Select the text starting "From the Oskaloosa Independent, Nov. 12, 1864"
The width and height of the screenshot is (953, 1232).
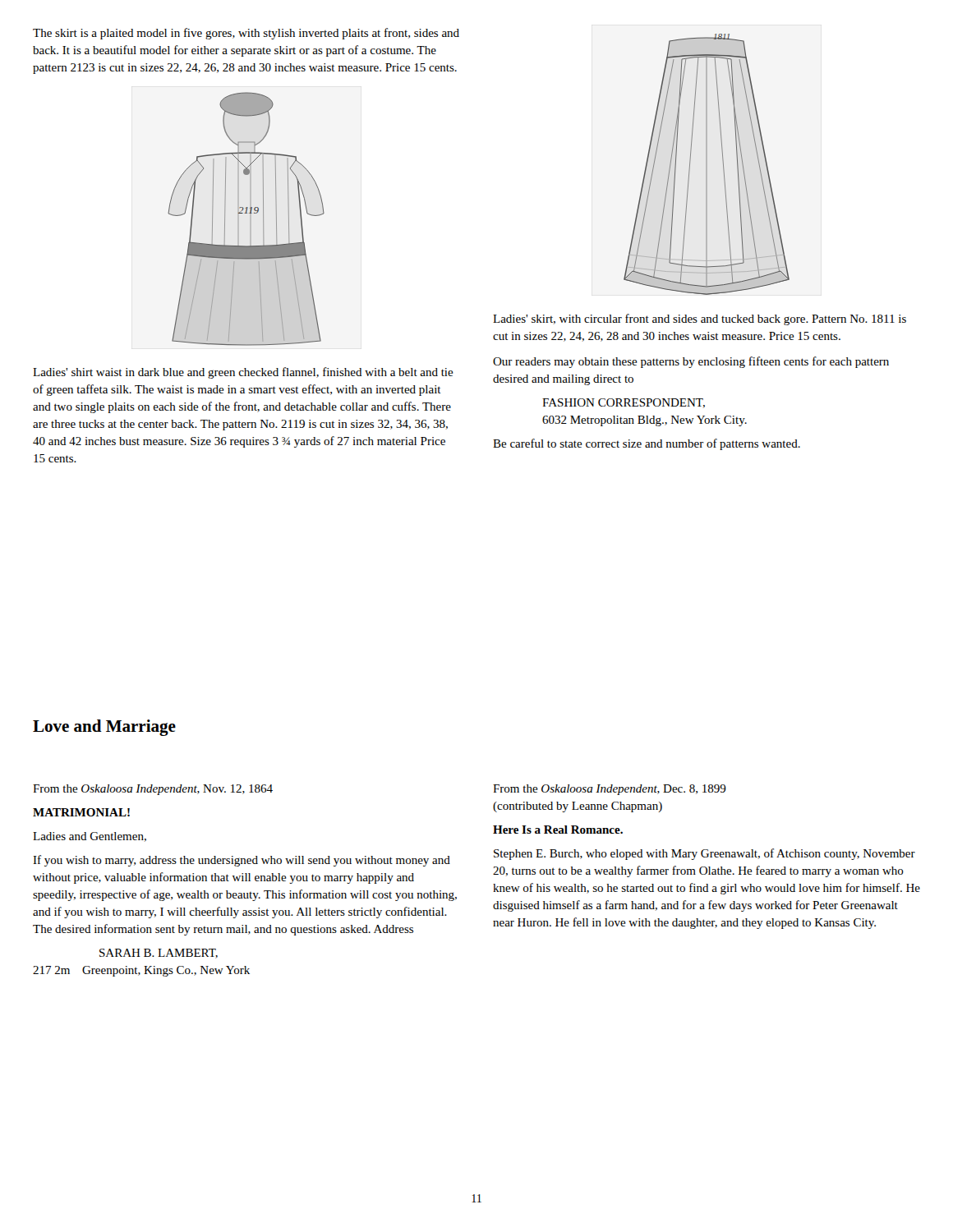click(246, 789)
